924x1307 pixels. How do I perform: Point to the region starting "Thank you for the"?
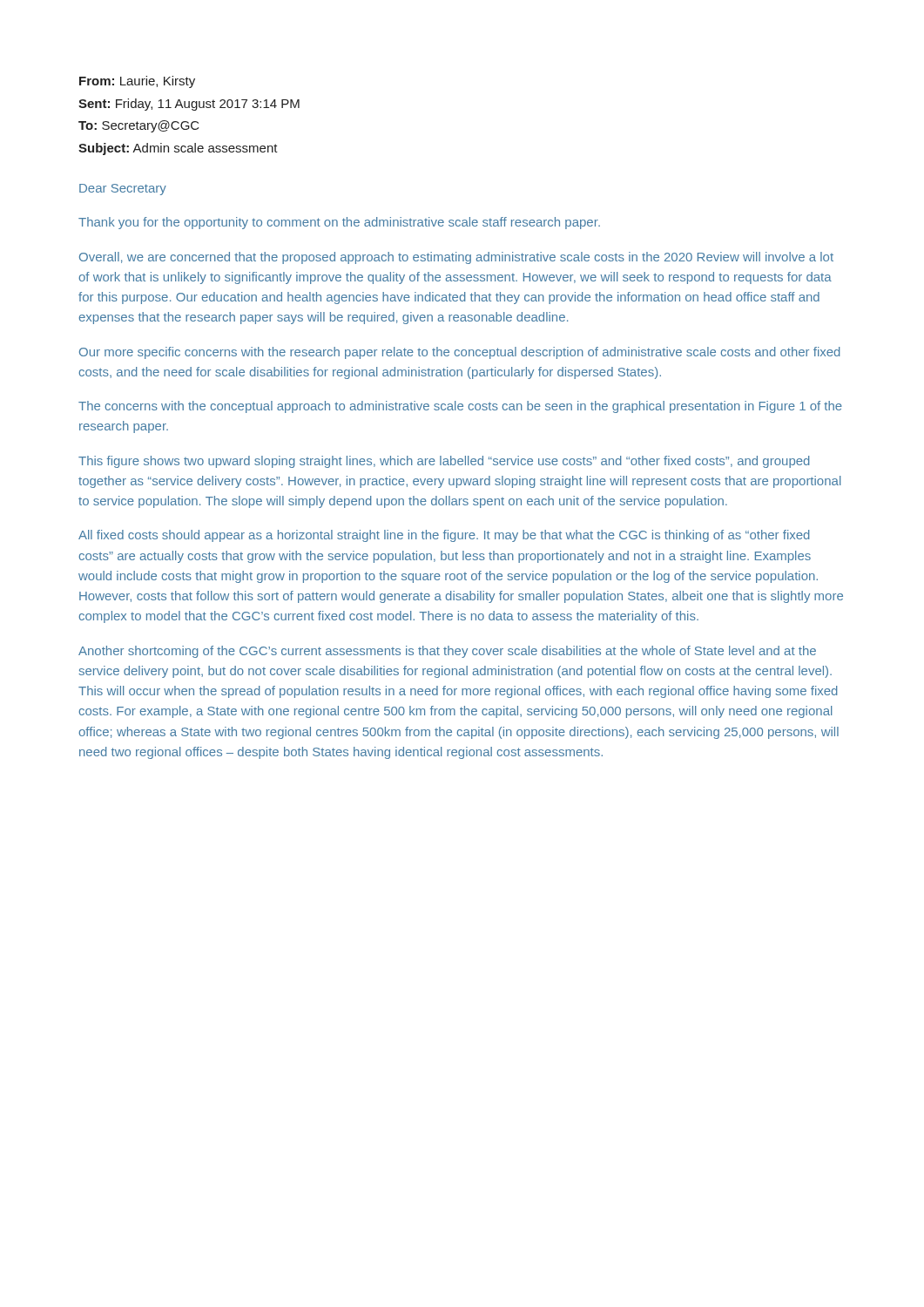pos(340,222)
